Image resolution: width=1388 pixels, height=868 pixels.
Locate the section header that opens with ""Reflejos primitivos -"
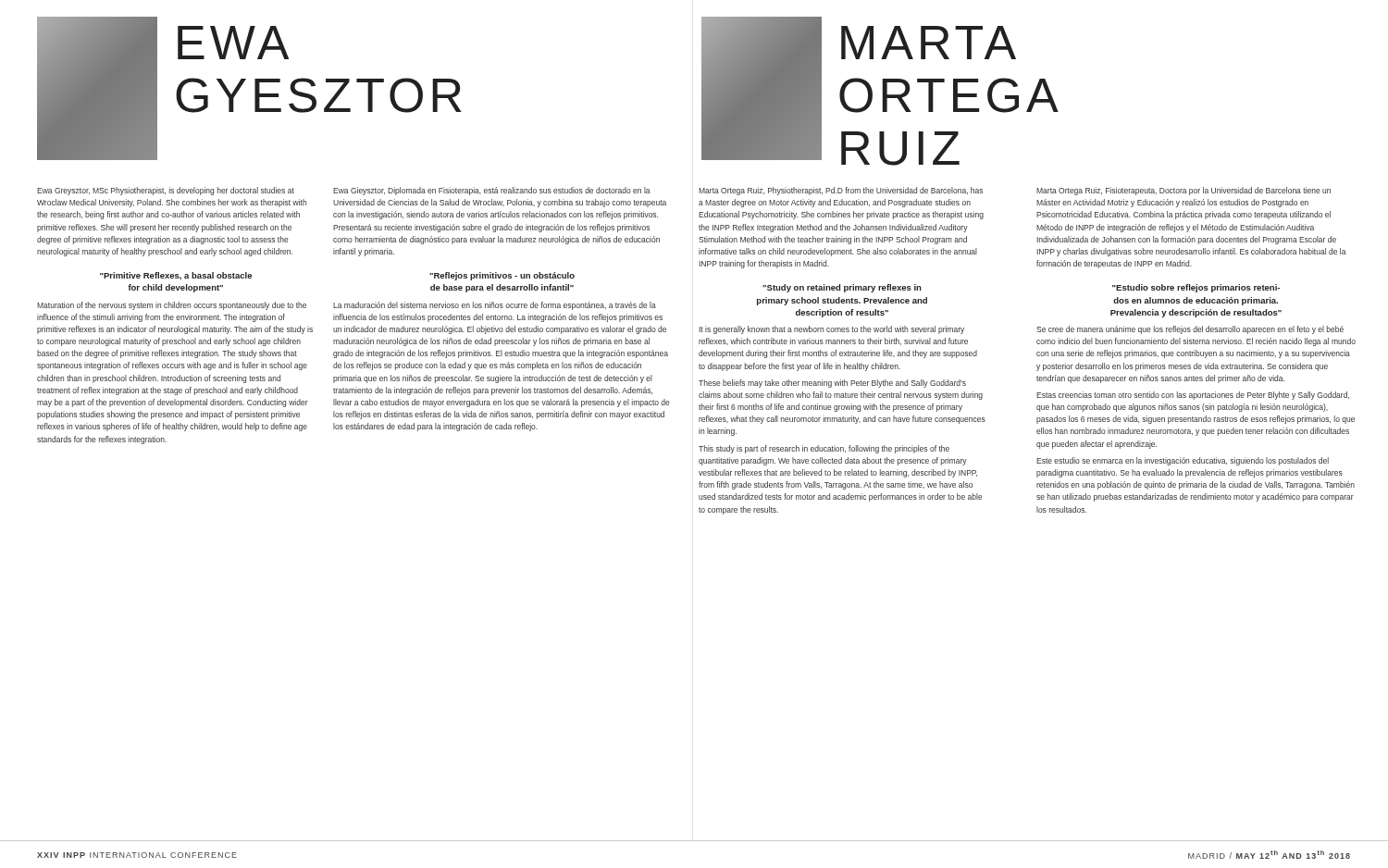pyautogui.click(x=502, y=281)
